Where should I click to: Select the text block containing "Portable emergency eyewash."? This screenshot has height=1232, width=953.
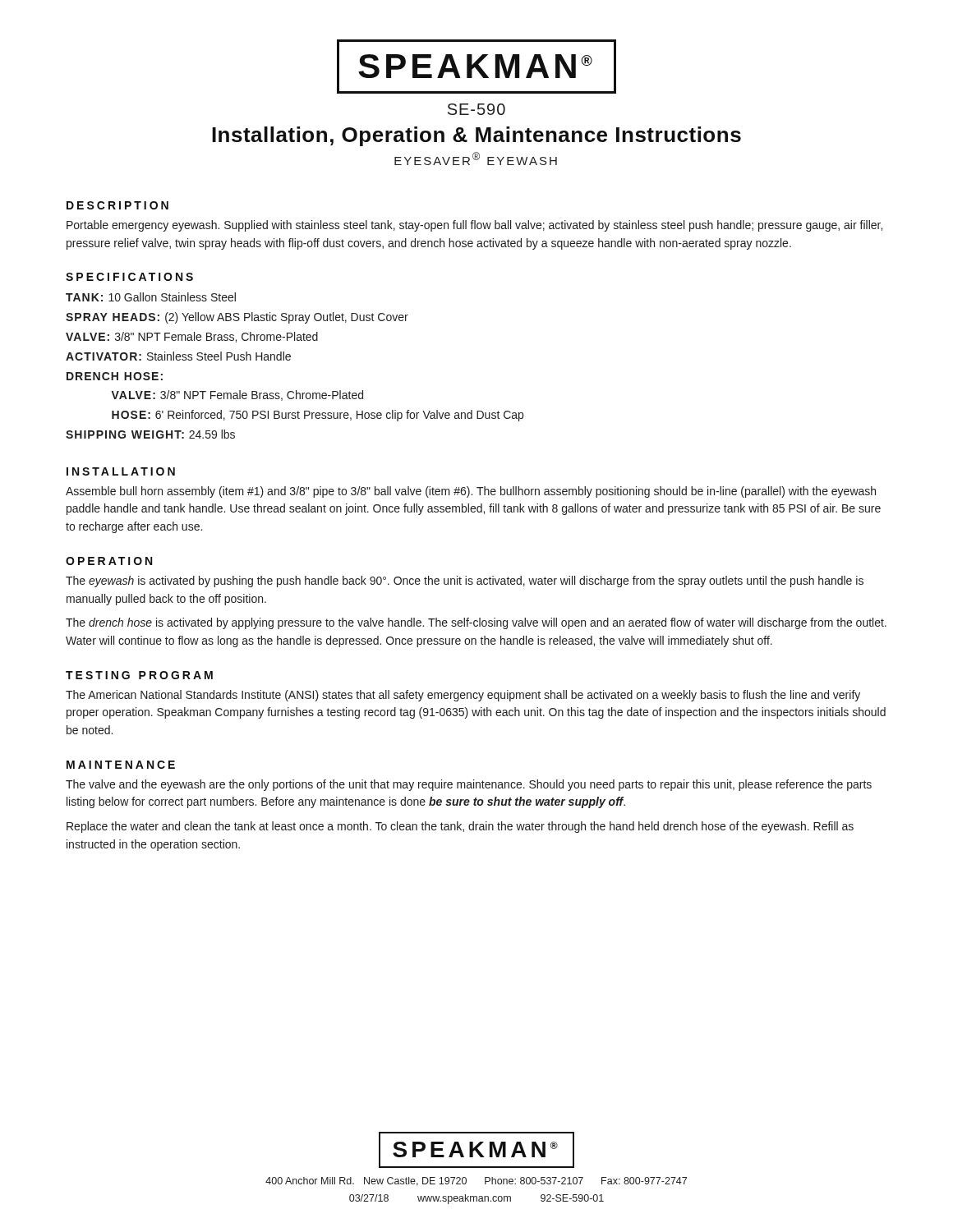point(475,234)
